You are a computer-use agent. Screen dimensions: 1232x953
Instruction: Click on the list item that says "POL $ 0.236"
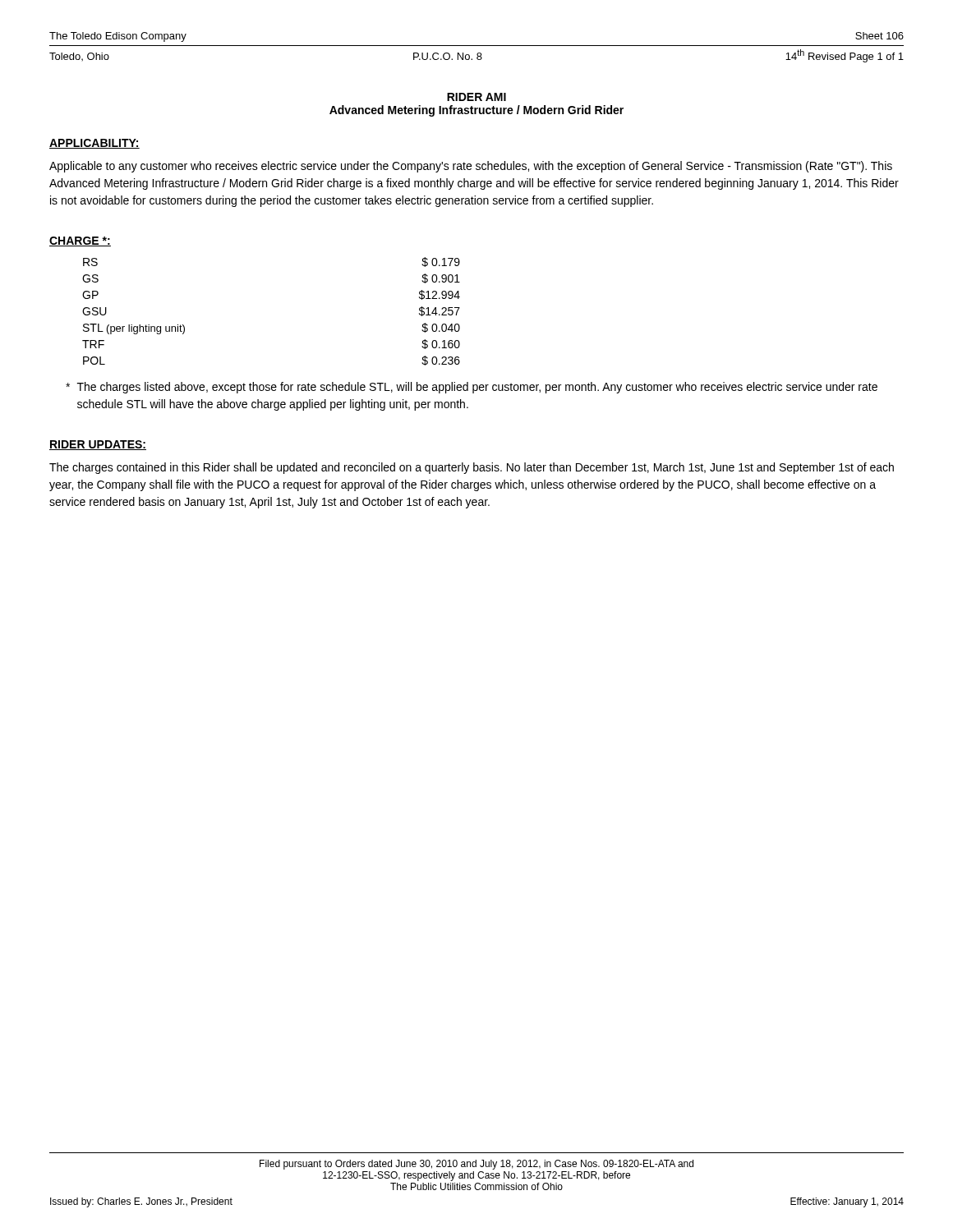coord(94,358)
